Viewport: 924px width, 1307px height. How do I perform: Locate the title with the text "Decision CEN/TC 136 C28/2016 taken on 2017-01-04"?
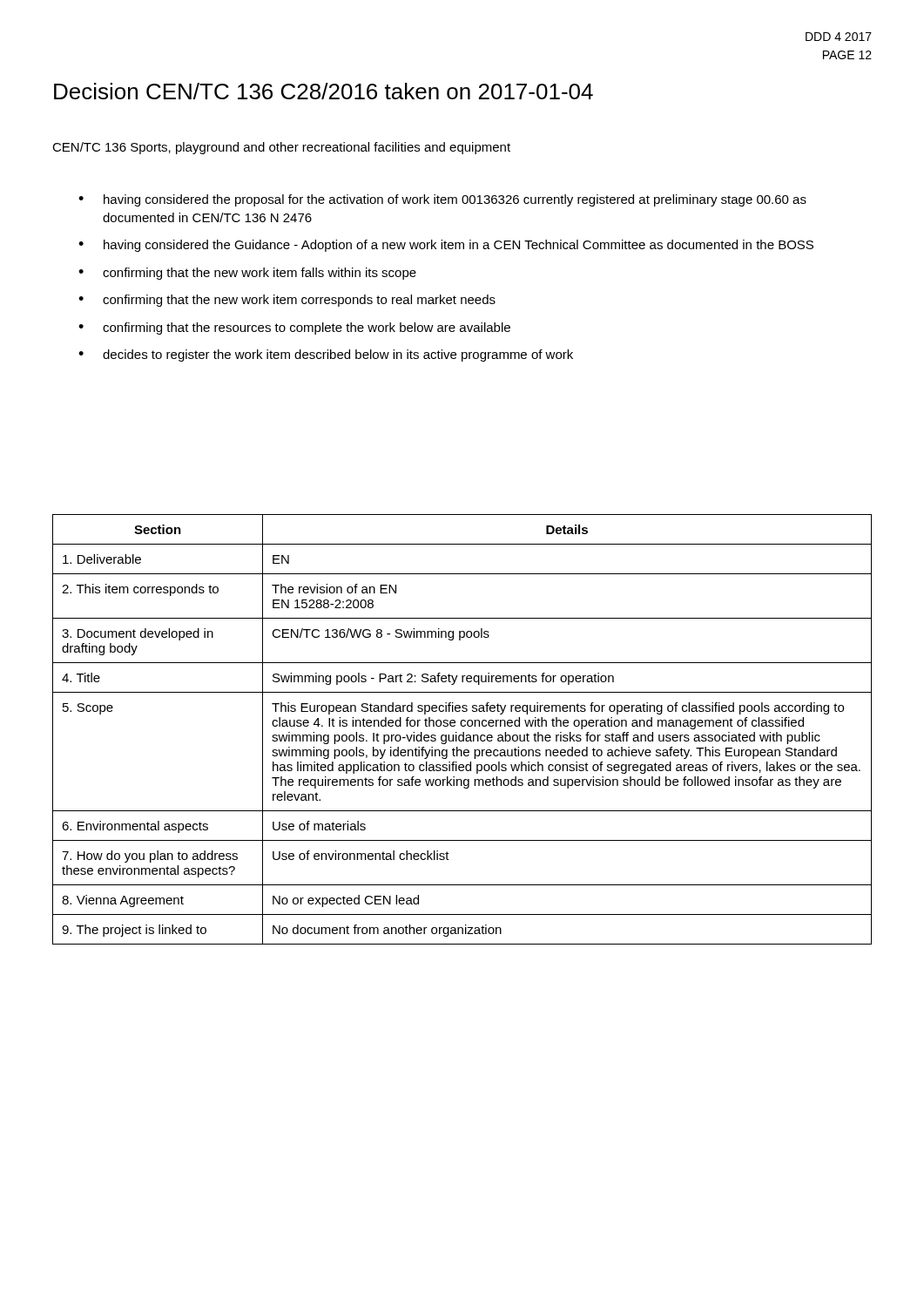(323, 91)
